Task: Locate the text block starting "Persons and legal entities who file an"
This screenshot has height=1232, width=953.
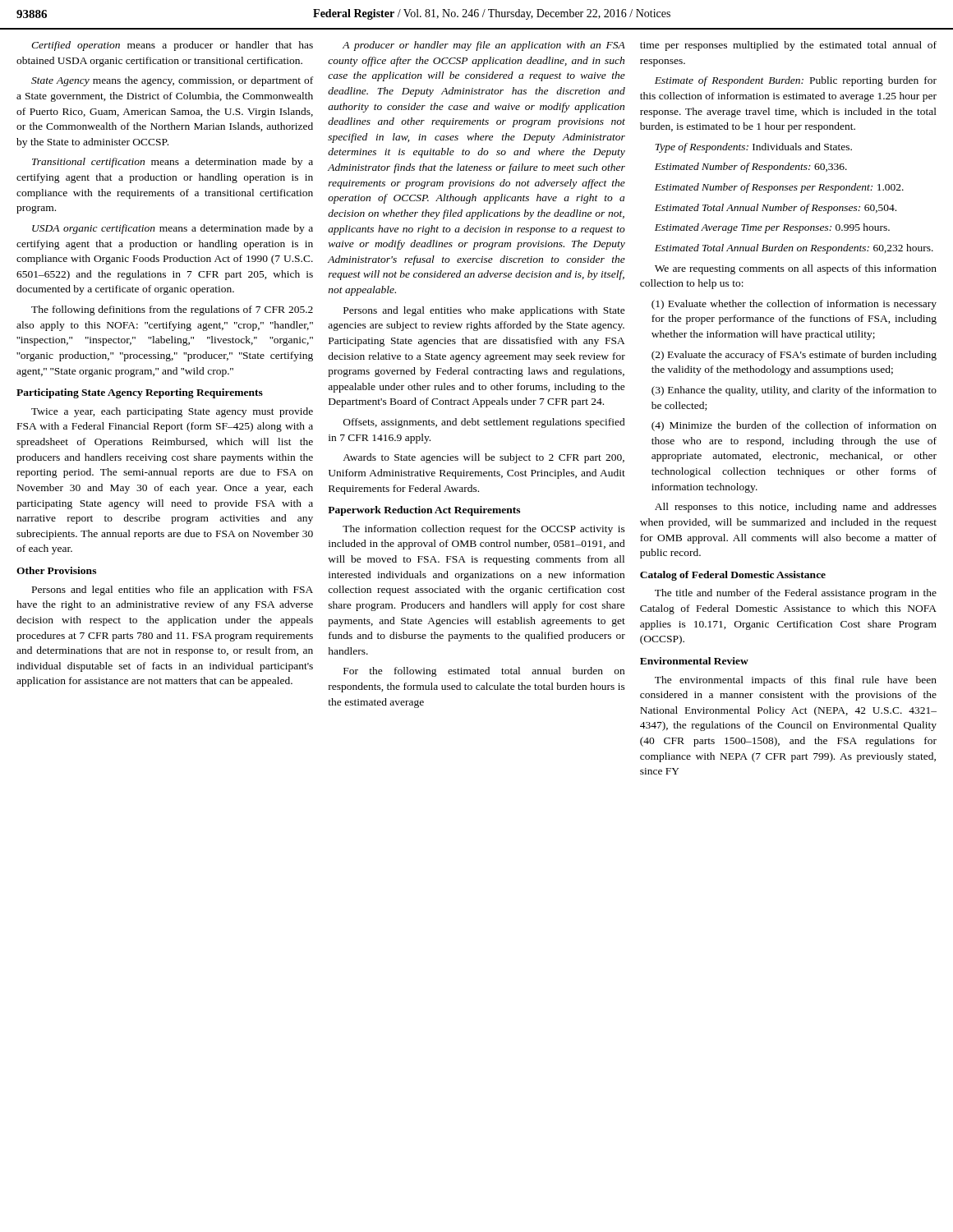Action: coord(165,636)
